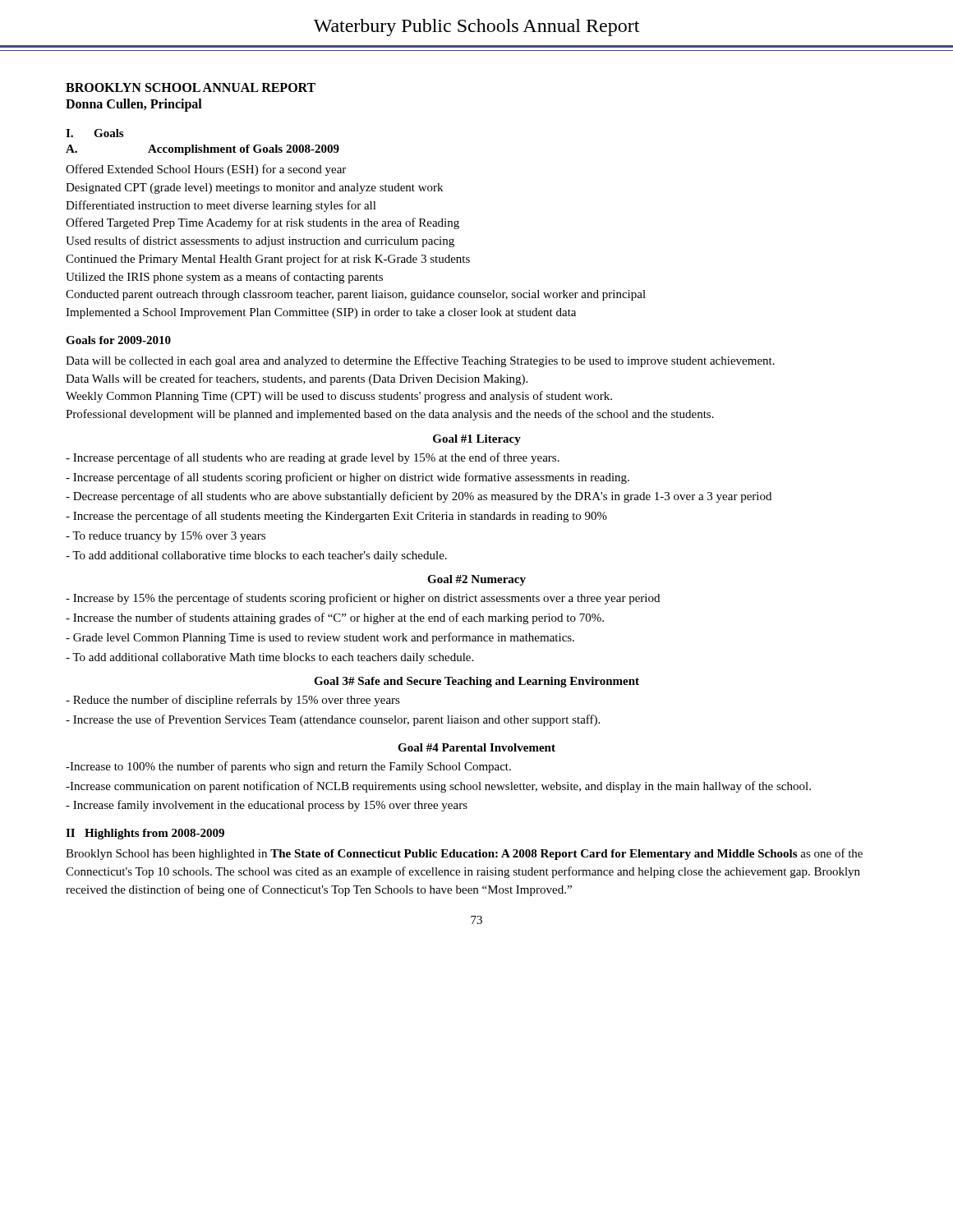Where is the passage that starts "Increase the use of Prevention Services Team (attendance"?
This screenshot has width=953, height=1232.
[333, 719]
